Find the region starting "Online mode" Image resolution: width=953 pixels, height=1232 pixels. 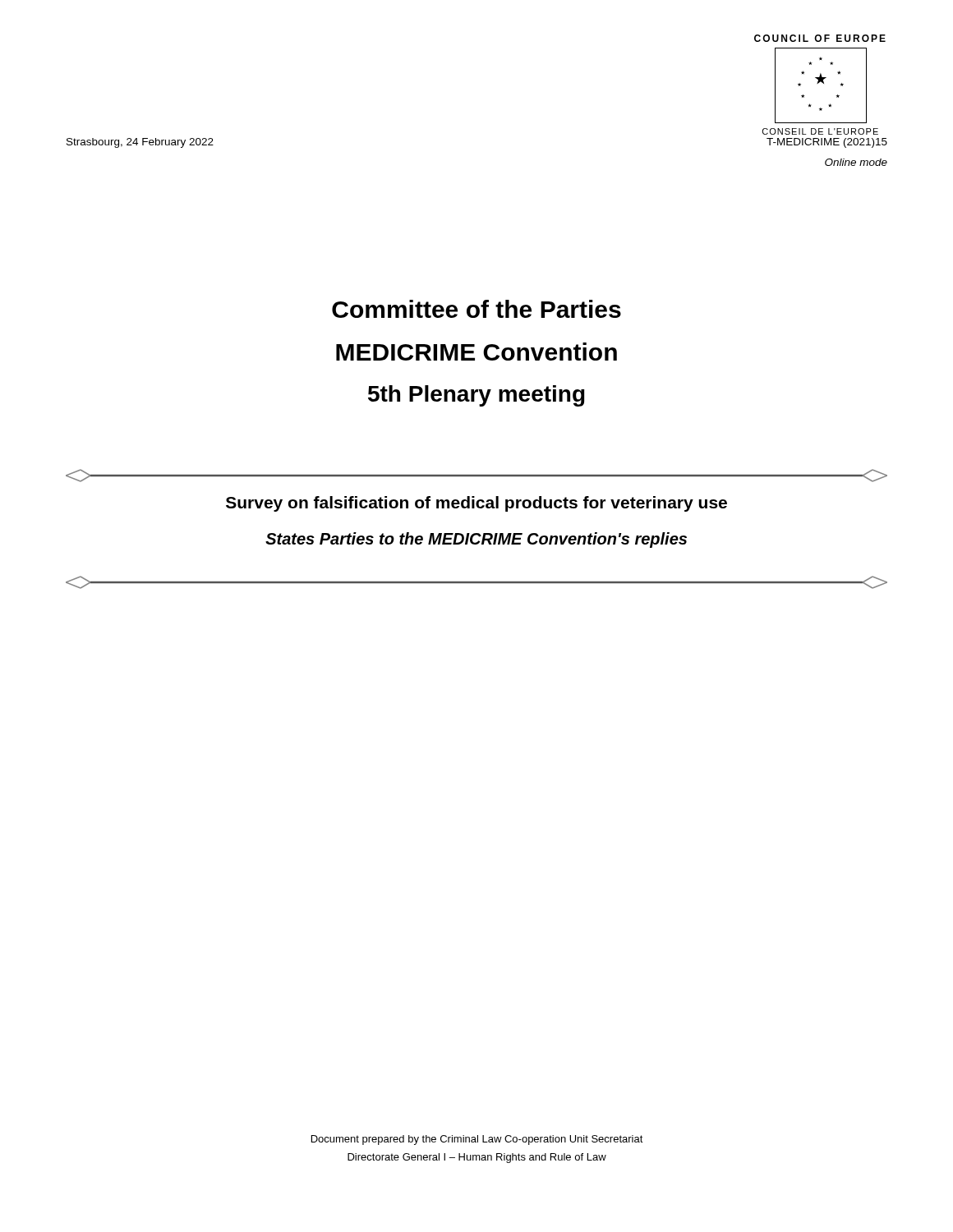[x=856, y=162]
